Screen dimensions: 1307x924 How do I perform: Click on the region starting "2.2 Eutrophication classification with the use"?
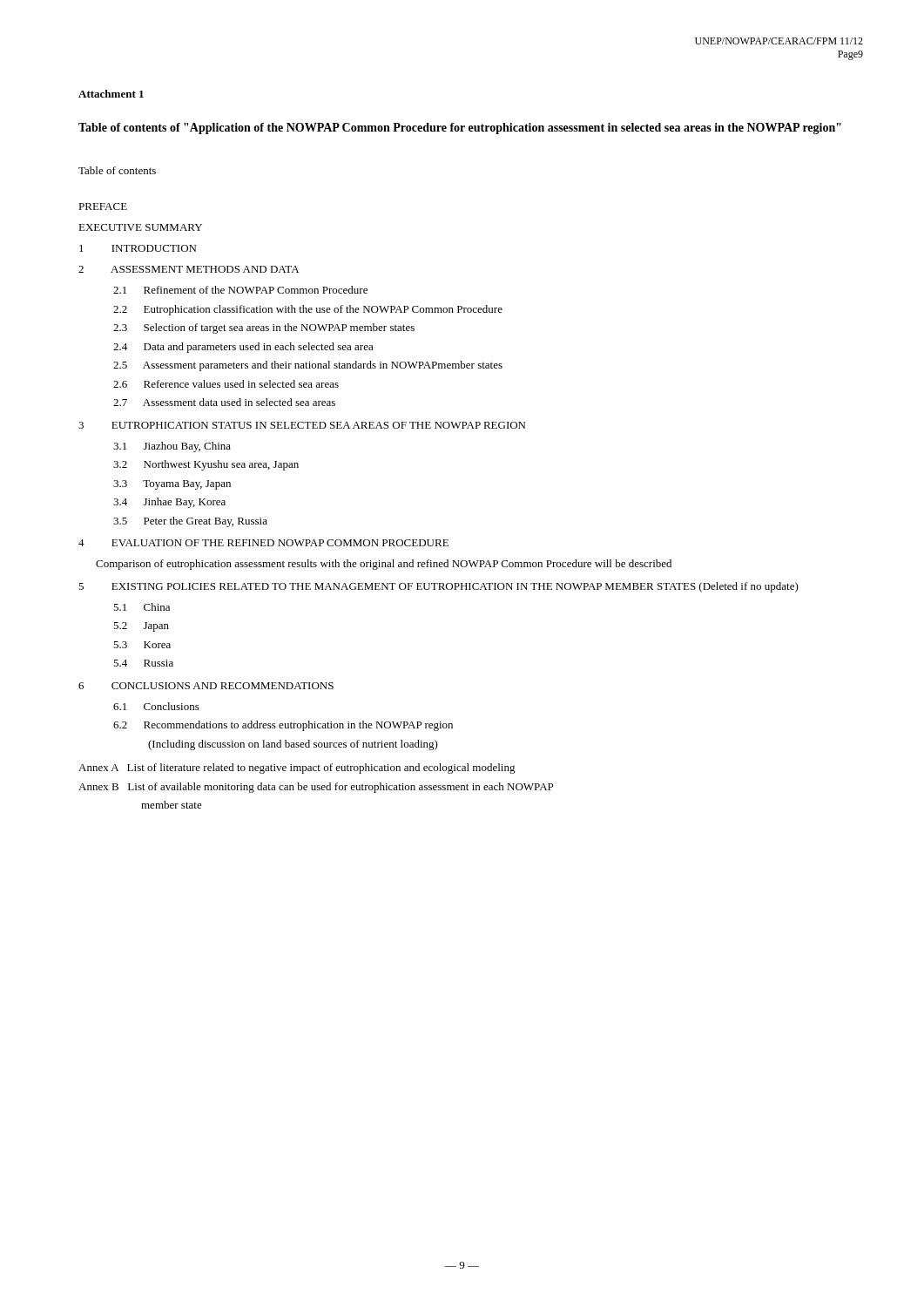308,309
